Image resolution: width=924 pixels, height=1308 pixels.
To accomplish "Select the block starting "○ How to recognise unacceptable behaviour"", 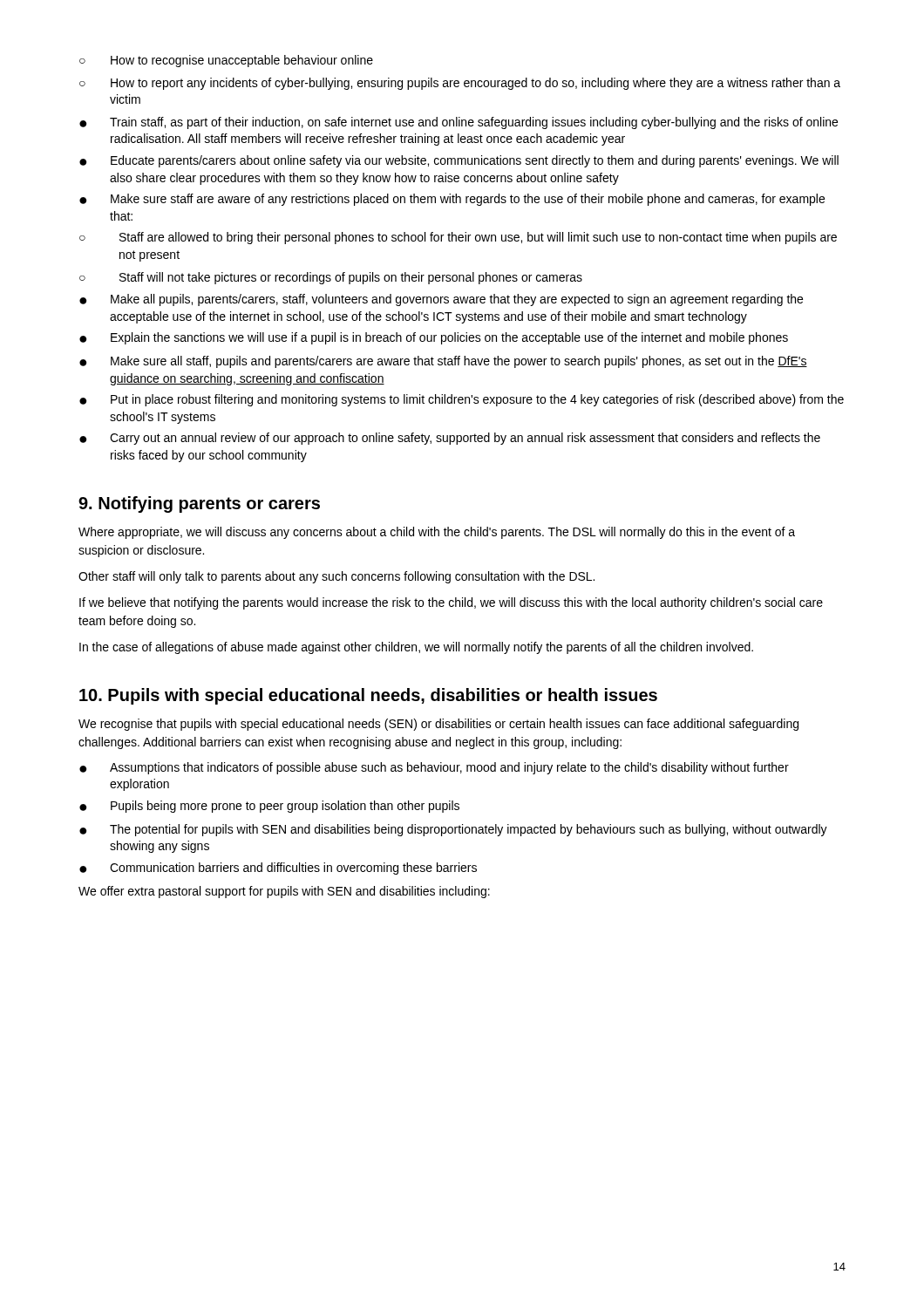I will [226, 61].
